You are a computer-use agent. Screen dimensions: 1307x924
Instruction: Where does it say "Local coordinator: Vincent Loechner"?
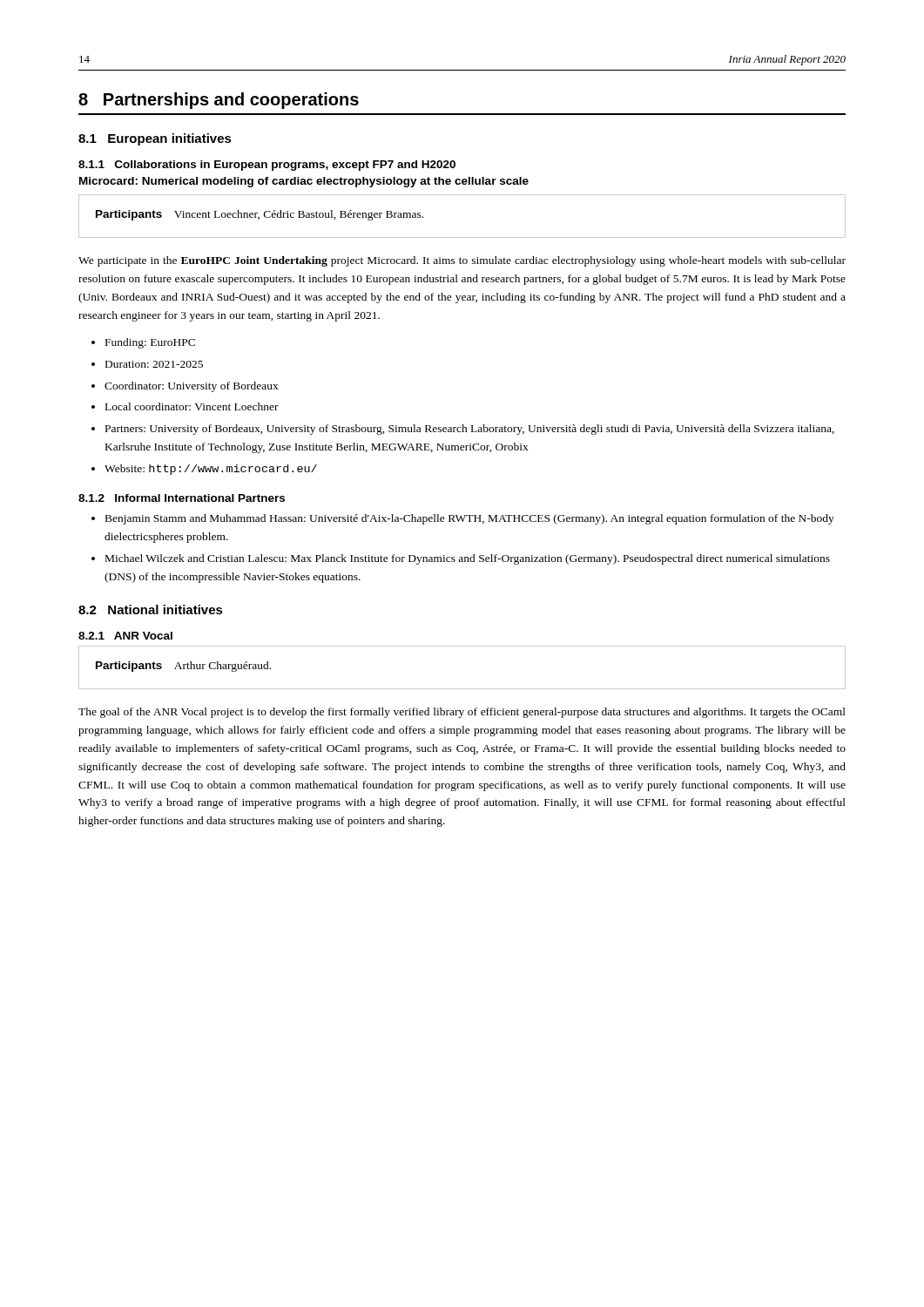(191, 407)
